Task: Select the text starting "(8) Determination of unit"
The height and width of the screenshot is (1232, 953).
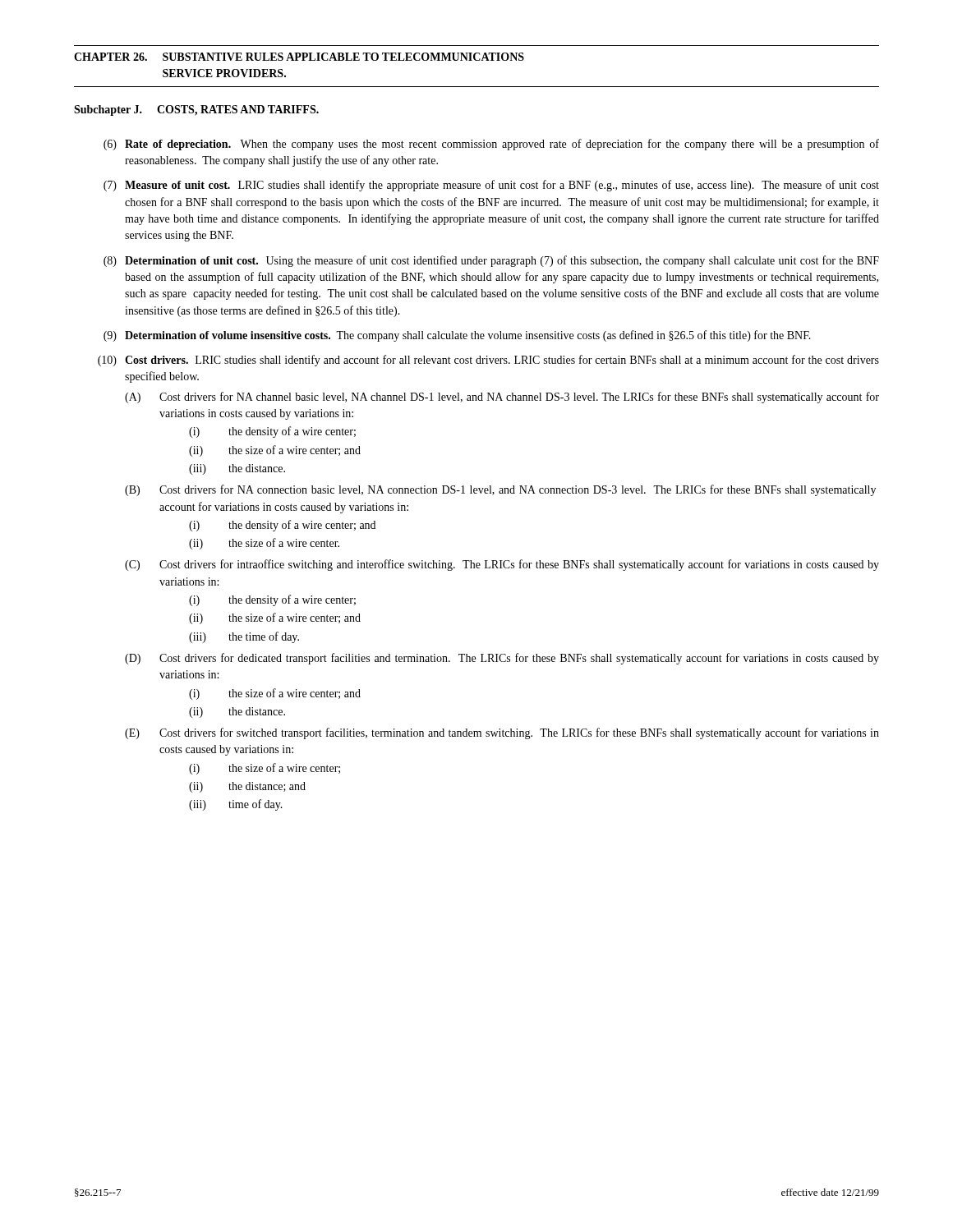Action: point(476,286)
